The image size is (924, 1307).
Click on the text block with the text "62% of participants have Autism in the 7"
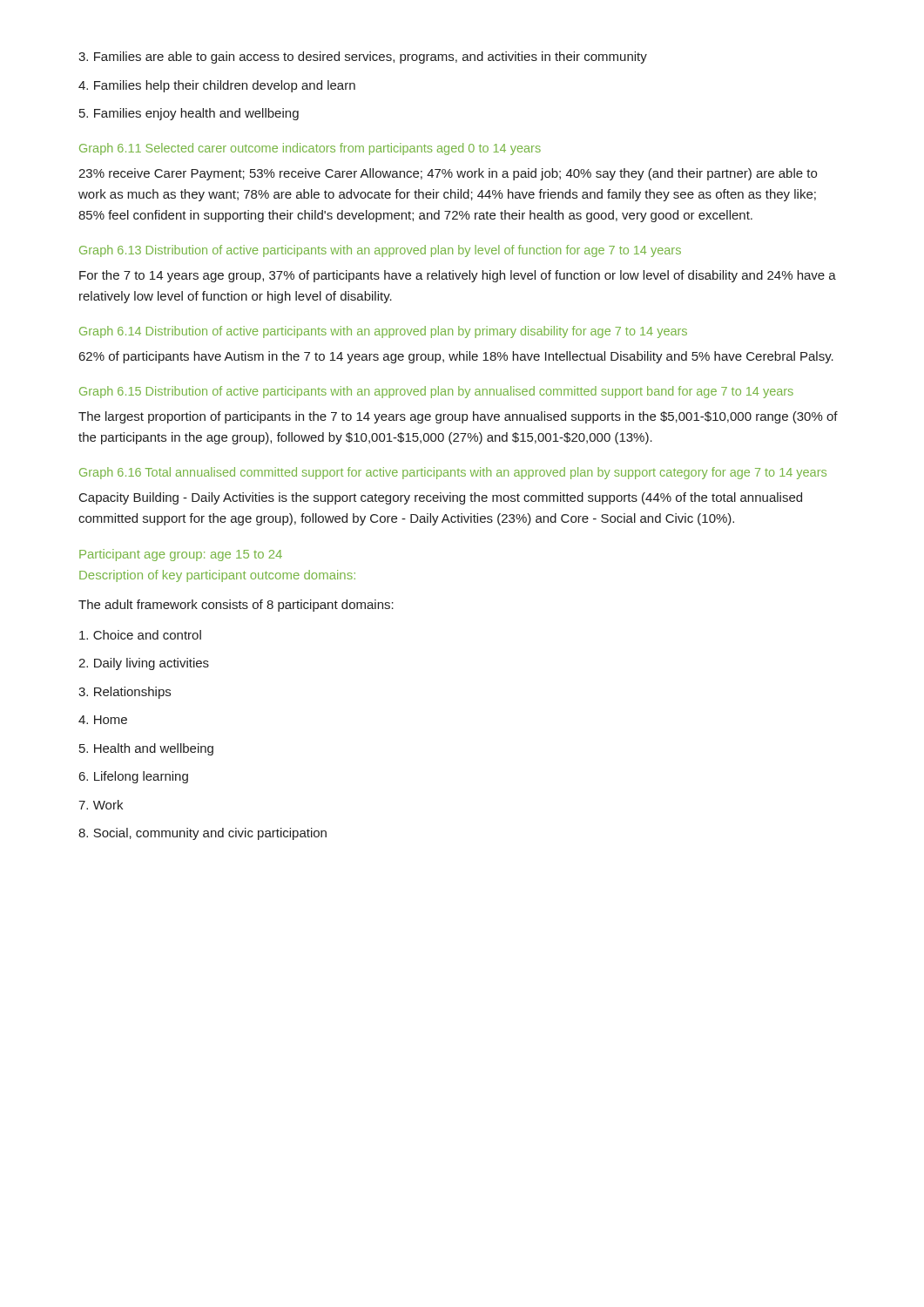[456, 356]
